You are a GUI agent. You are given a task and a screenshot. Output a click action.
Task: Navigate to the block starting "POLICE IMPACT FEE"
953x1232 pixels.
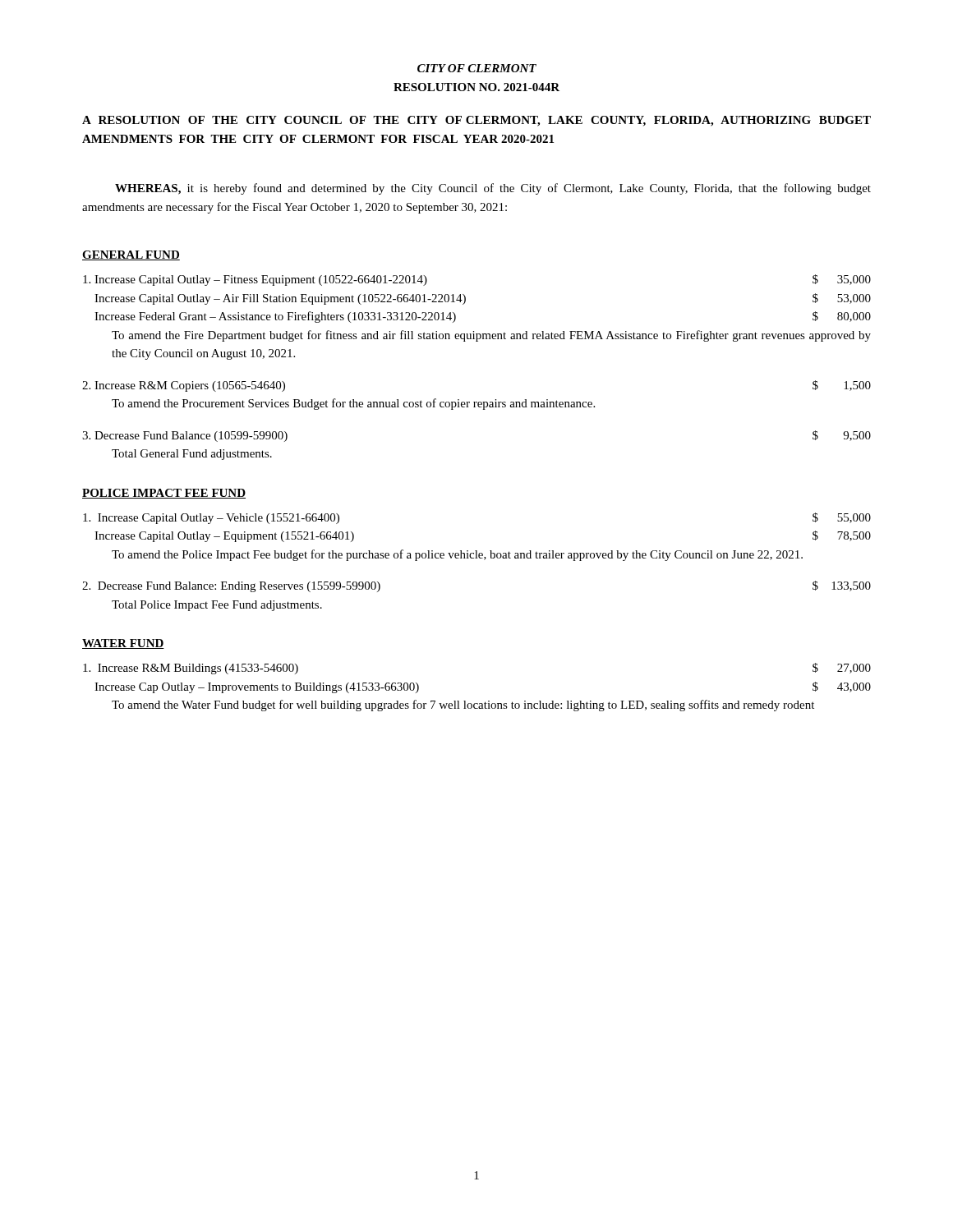pos(164,492)
